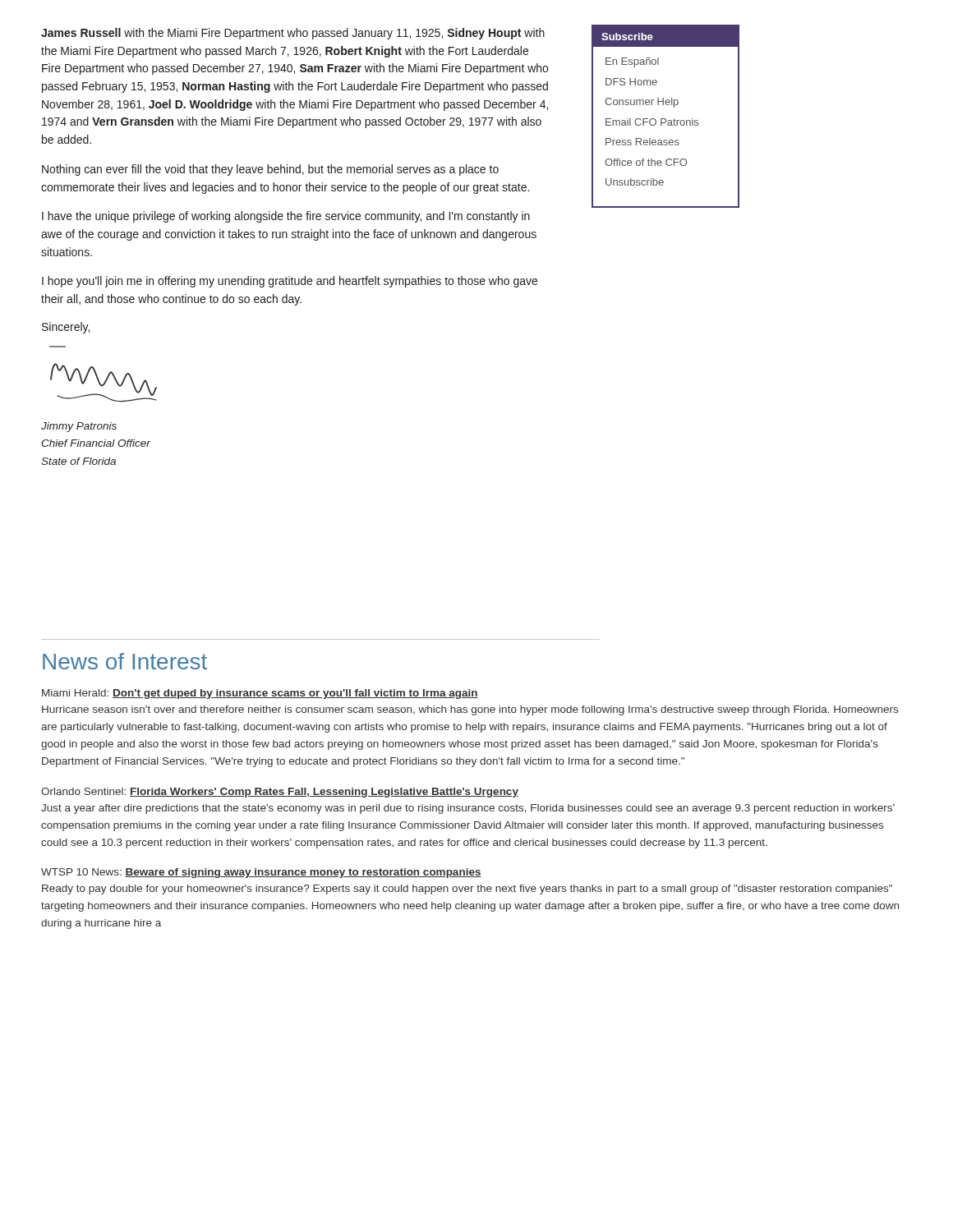Point to the text block starting "Office of the CFO"
The width and height of the screenshot is (953, 1232).
[665, 162]
